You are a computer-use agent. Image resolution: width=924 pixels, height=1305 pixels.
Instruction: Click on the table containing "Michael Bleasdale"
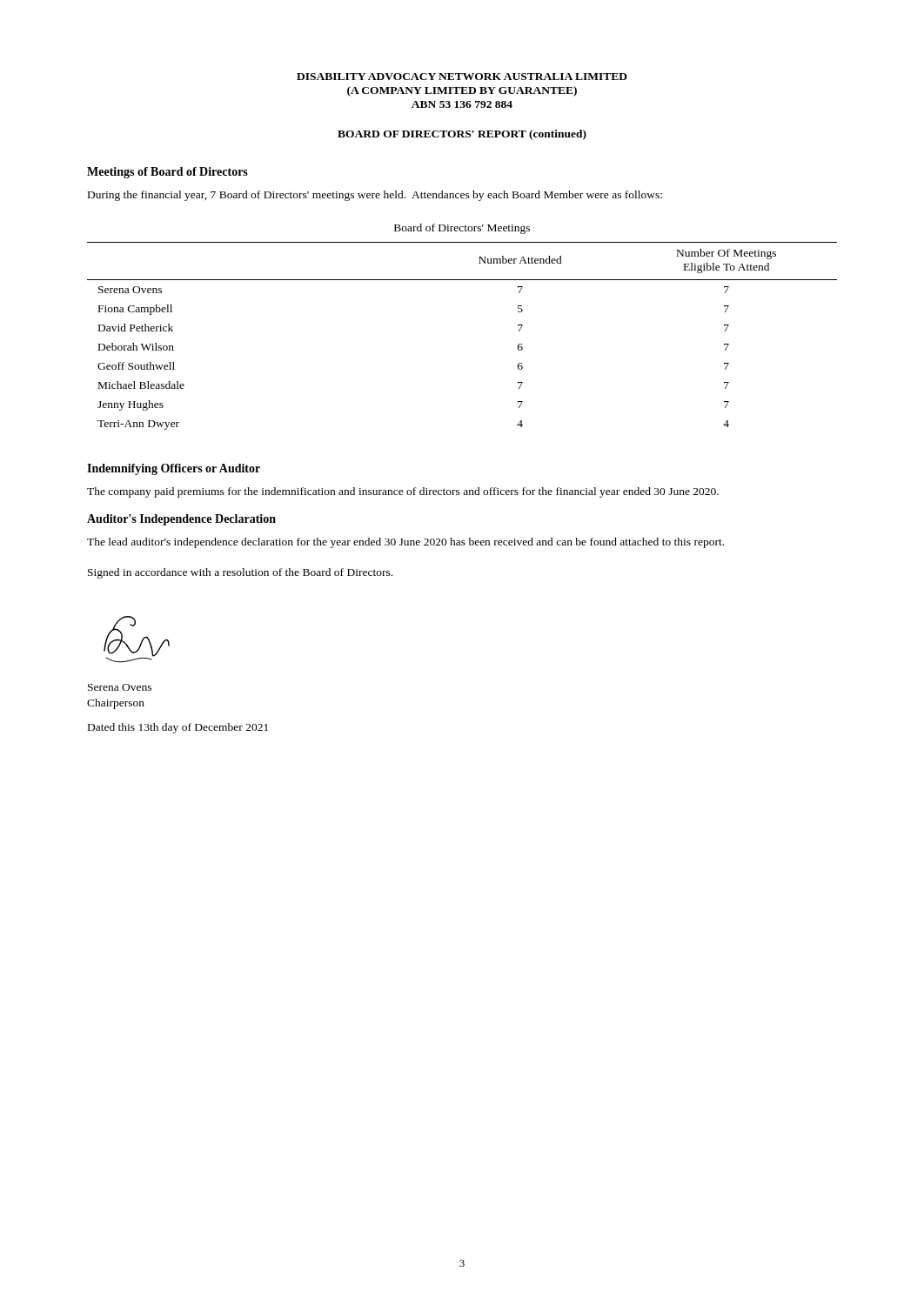coord(462,328)
